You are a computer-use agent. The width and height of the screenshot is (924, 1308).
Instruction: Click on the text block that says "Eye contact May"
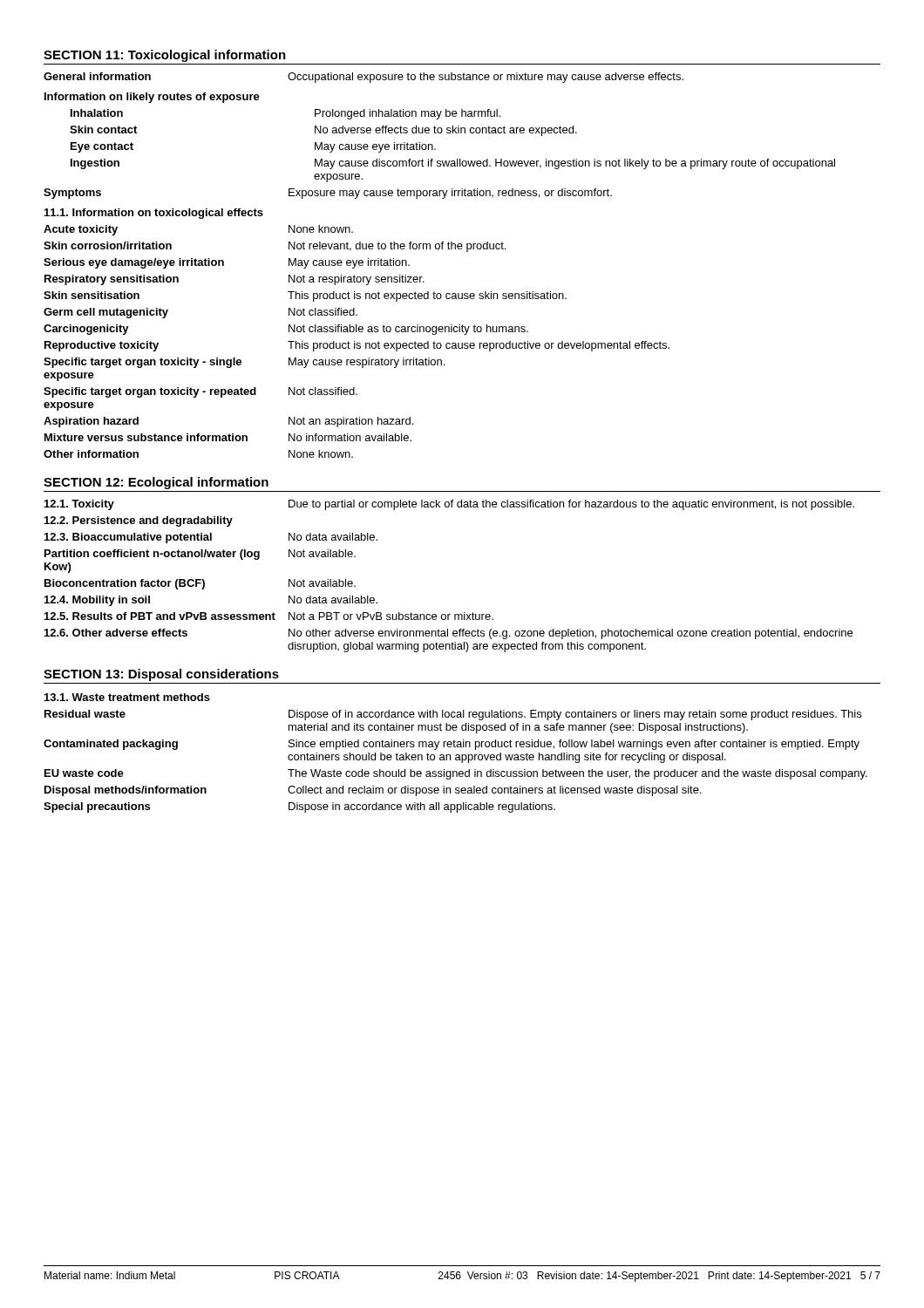click(100, 147)
